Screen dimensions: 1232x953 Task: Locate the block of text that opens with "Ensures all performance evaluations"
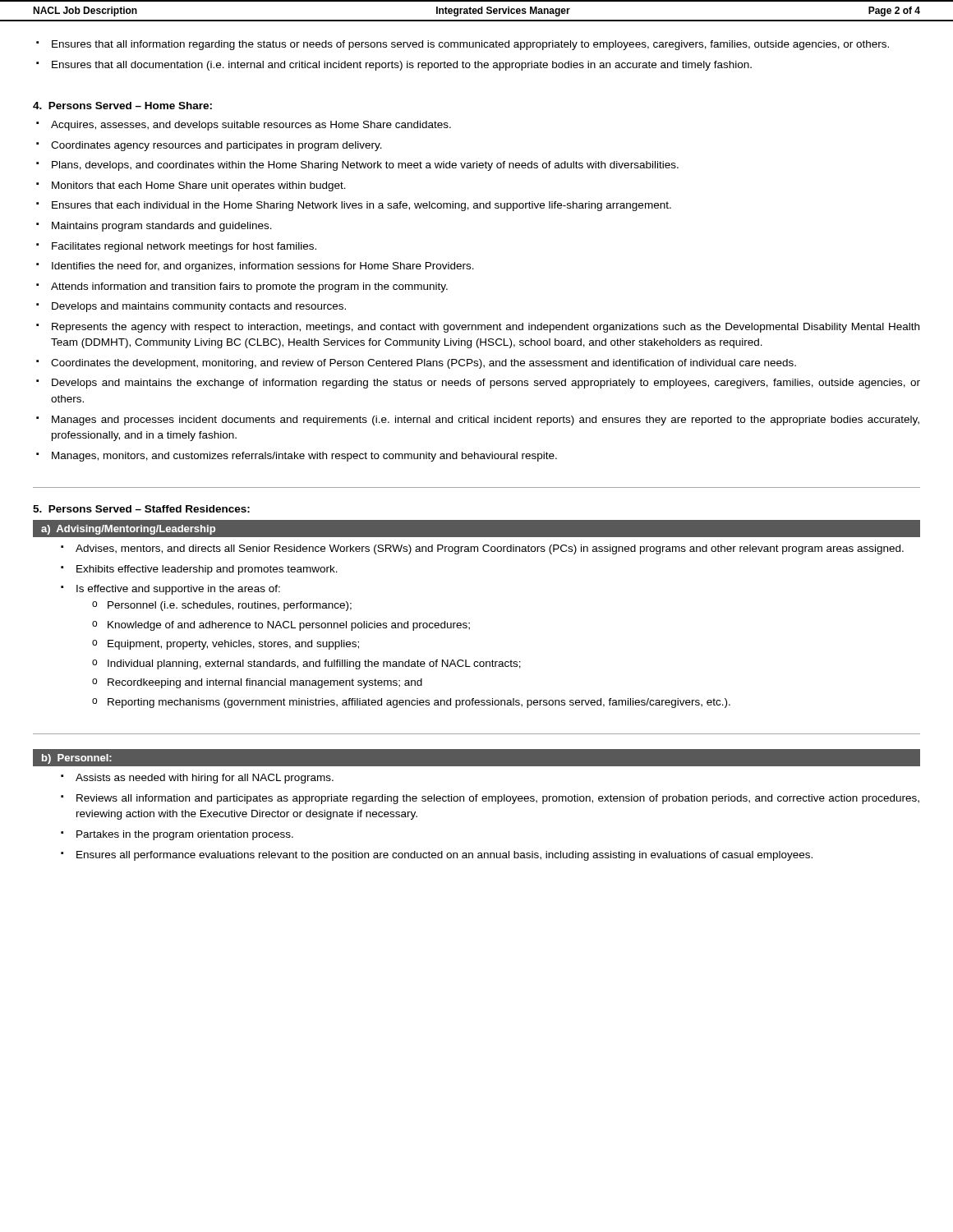coord(445,854)
